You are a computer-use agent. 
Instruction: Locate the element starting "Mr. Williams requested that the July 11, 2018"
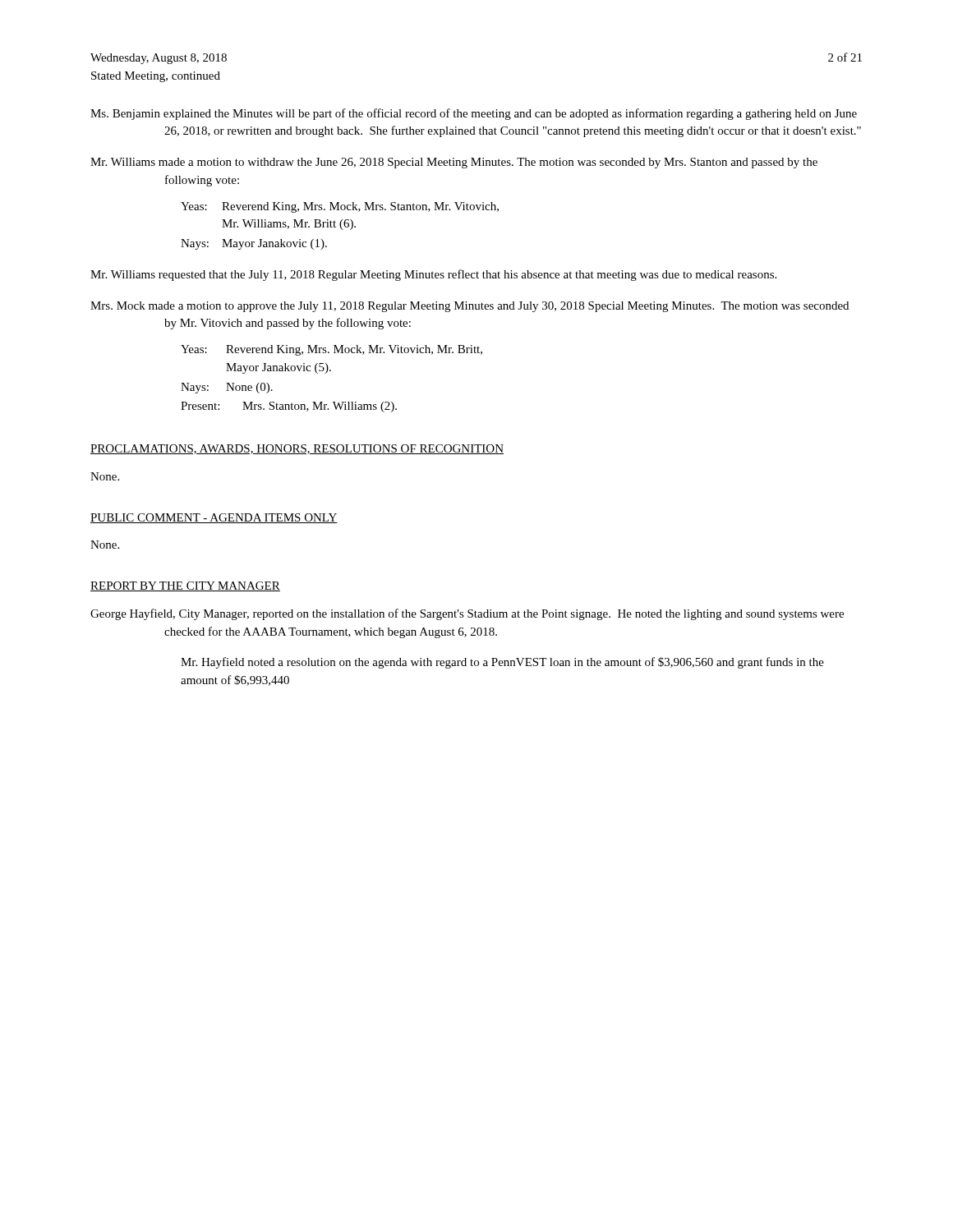tap(434, 274)
